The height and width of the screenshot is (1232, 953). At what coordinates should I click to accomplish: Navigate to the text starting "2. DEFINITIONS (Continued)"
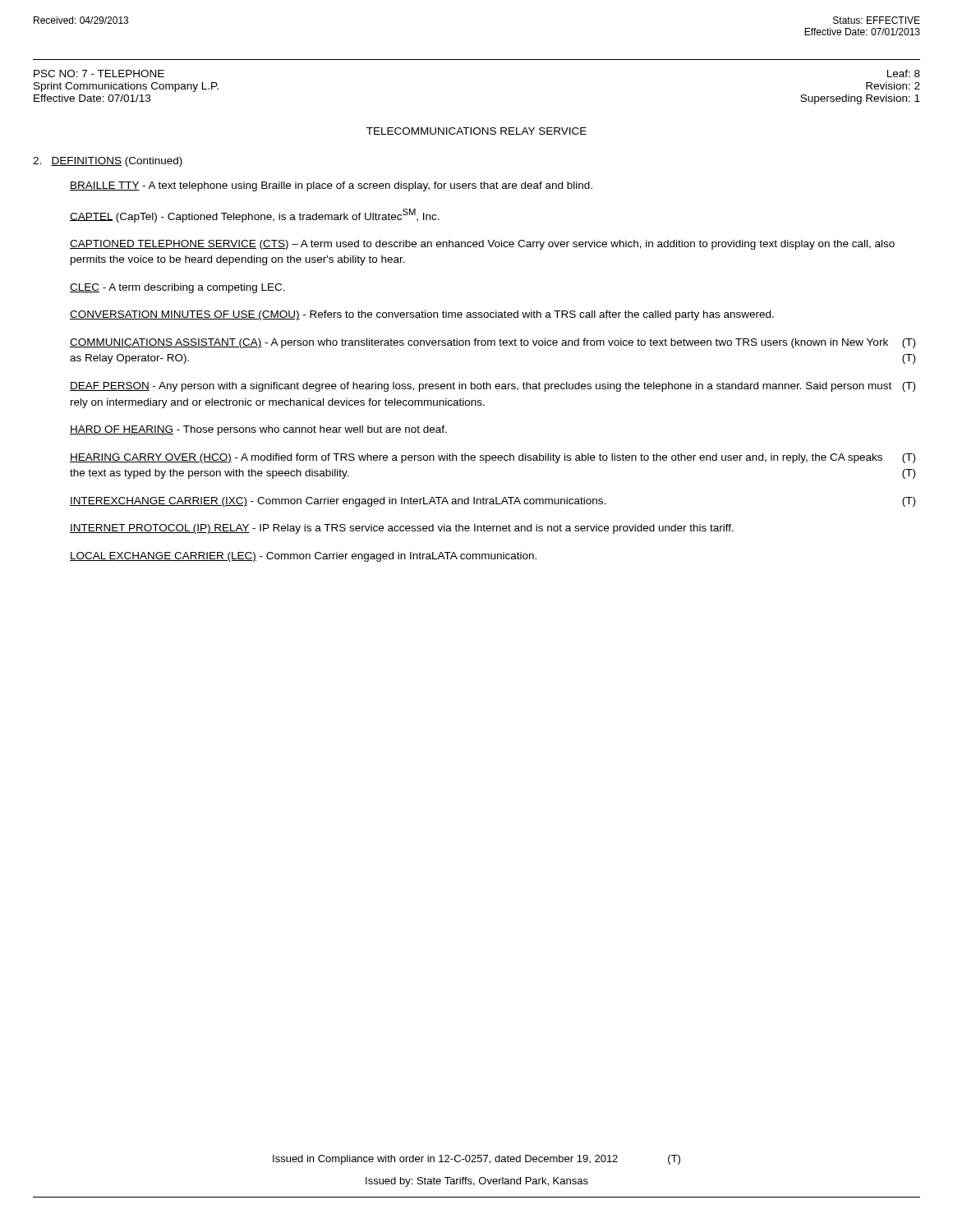(108, 161)
